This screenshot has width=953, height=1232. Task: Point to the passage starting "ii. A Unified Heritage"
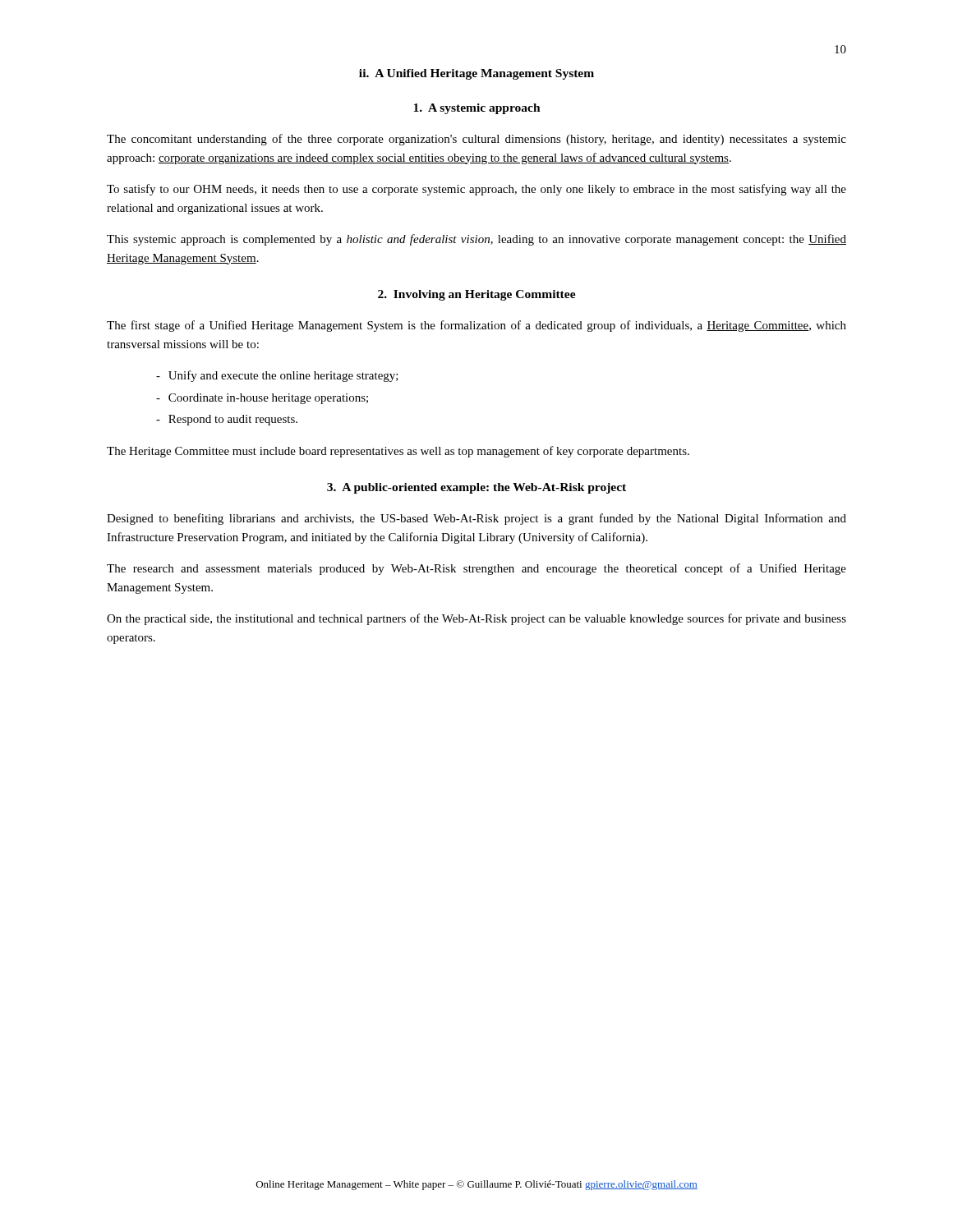point(476,73)
